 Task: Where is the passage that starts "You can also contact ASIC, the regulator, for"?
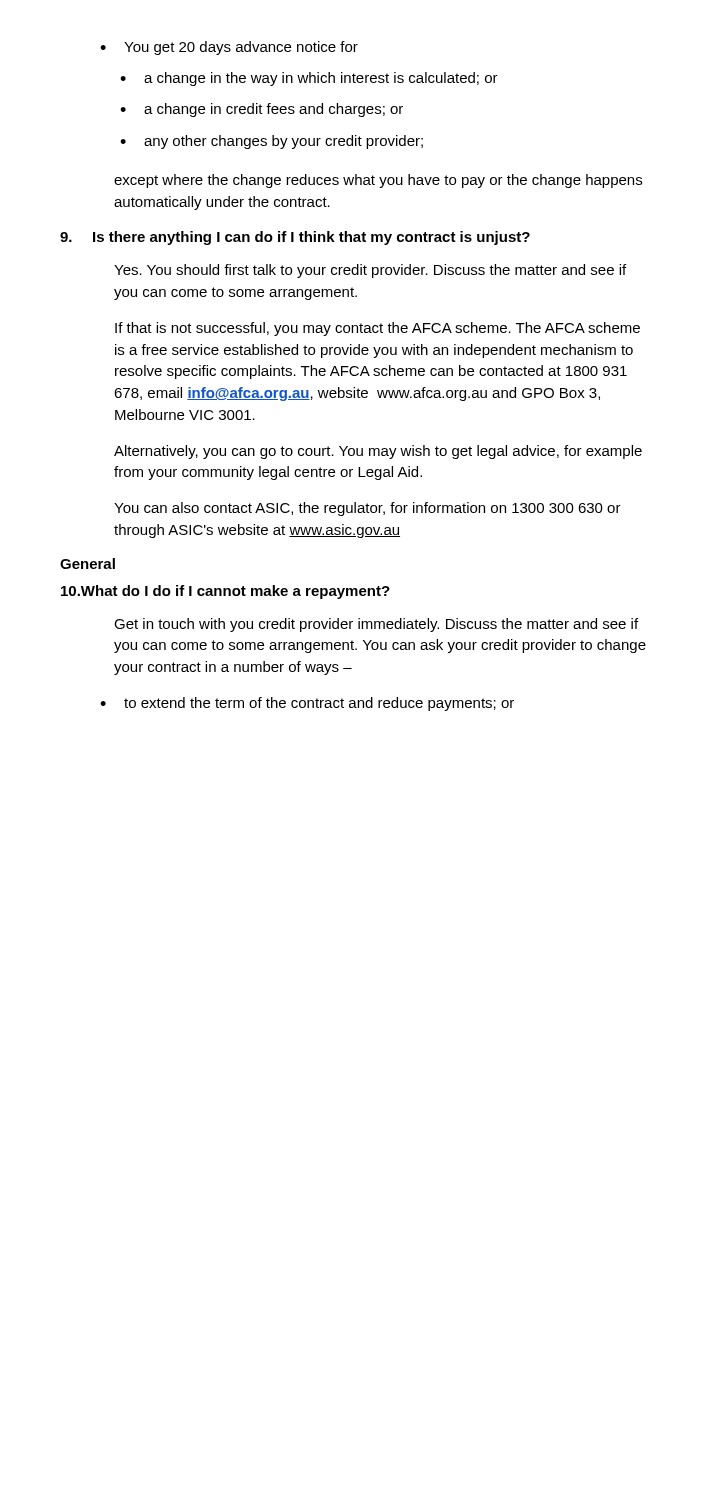point(367,518)
